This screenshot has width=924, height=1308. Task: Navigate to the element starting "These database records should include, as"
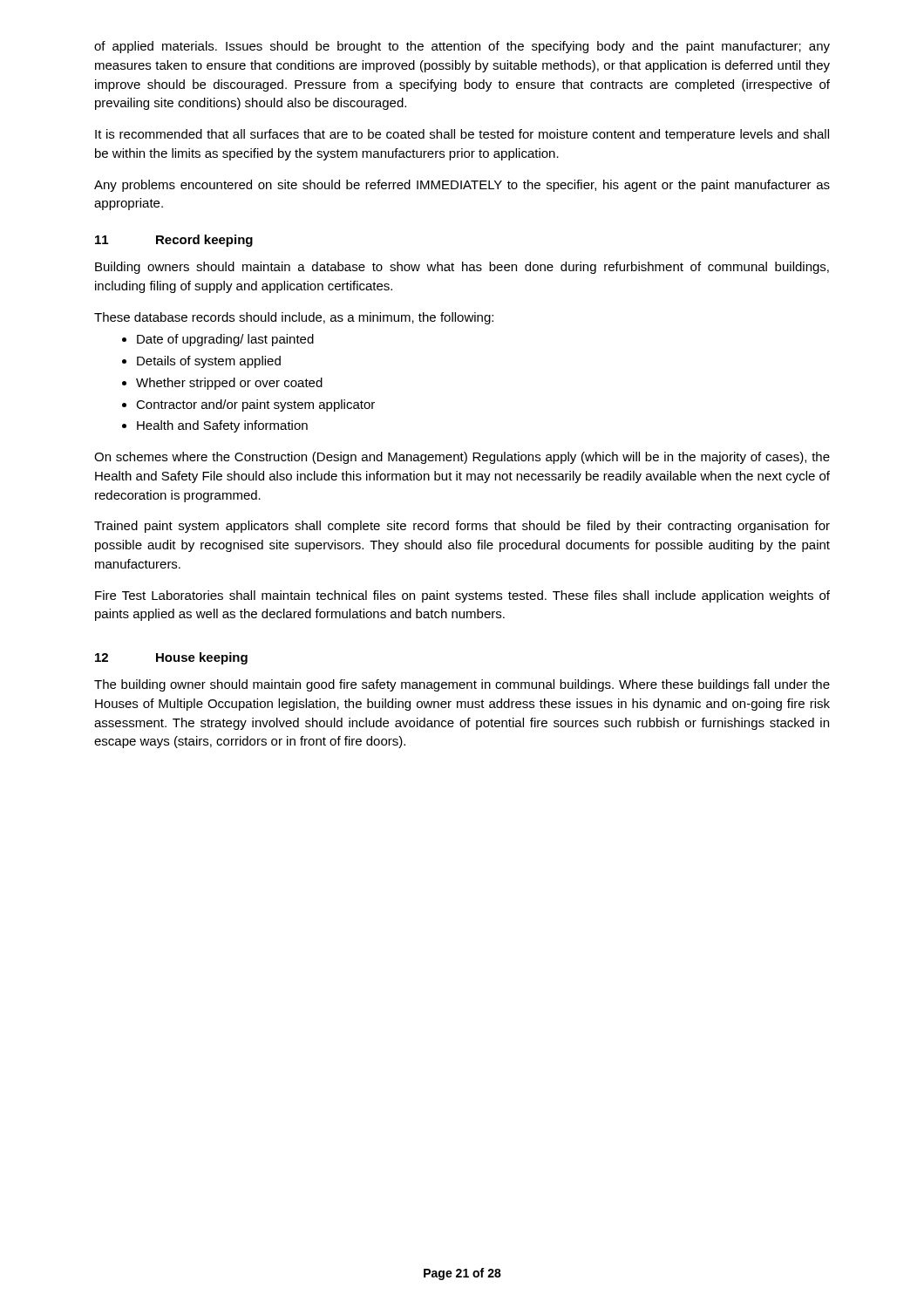(x=462, y=317)
